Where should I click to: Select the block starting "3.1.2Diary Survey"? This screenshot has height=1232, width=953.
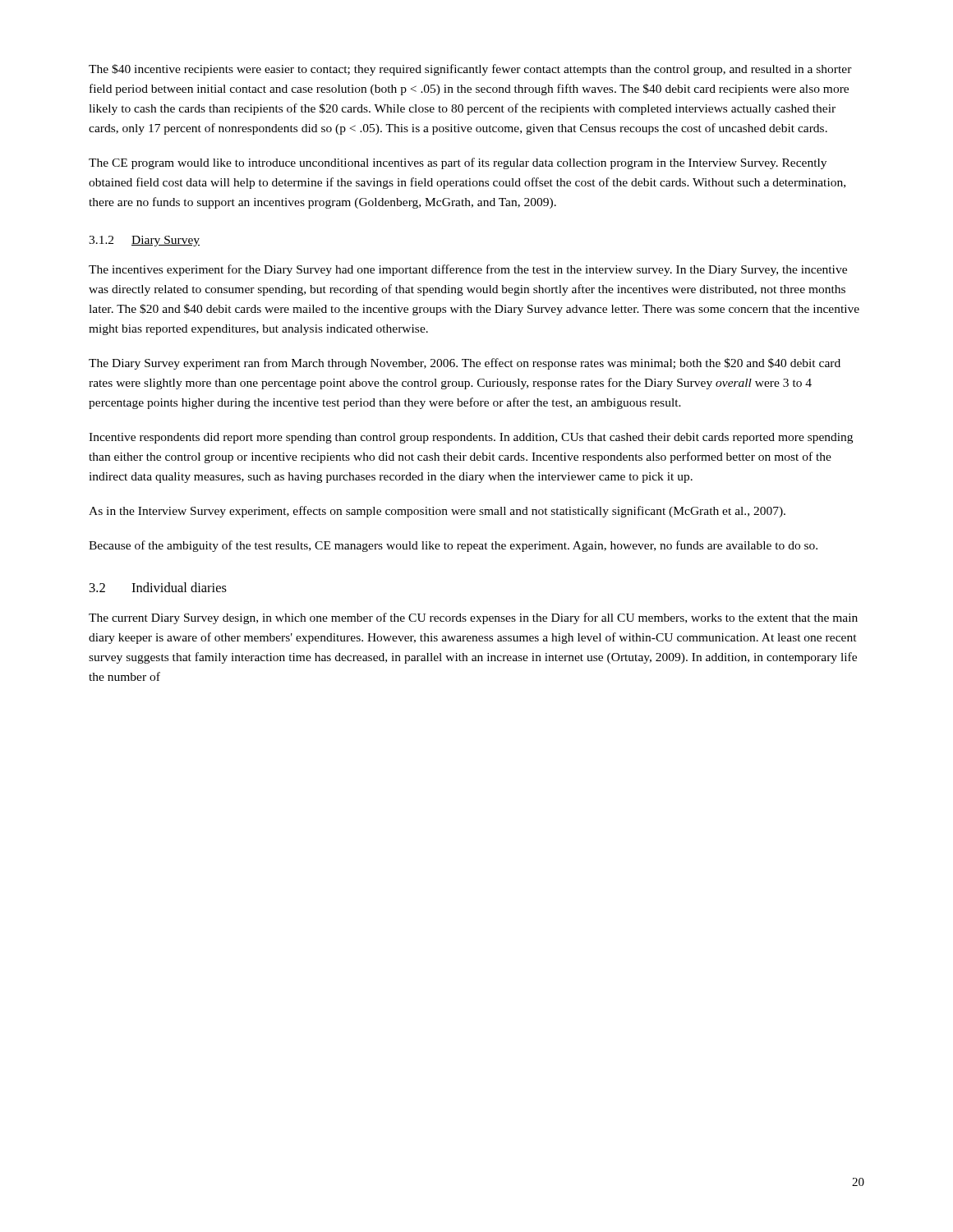coord(144,241)
